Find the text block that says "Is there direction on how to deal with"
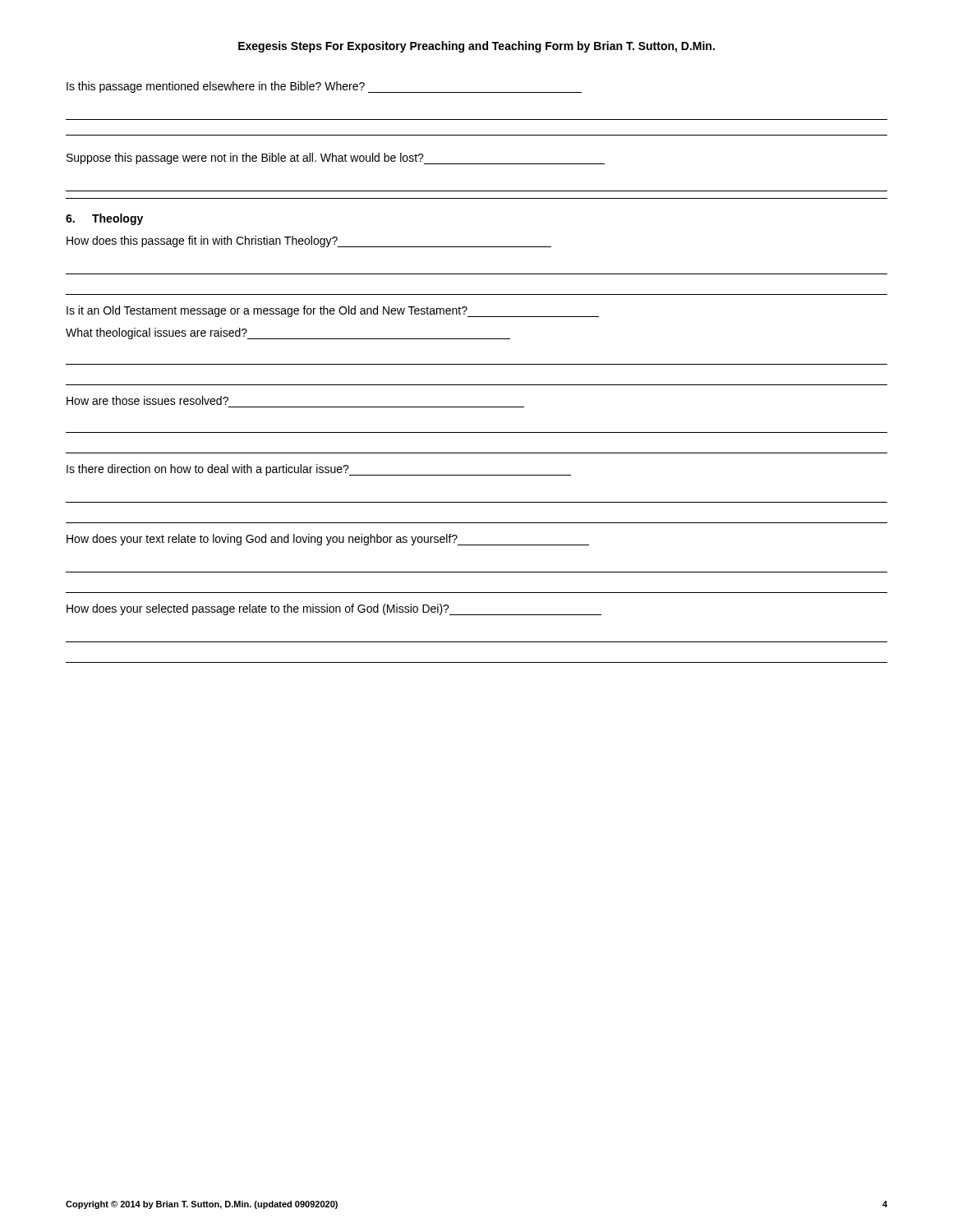 coord(476,482)
